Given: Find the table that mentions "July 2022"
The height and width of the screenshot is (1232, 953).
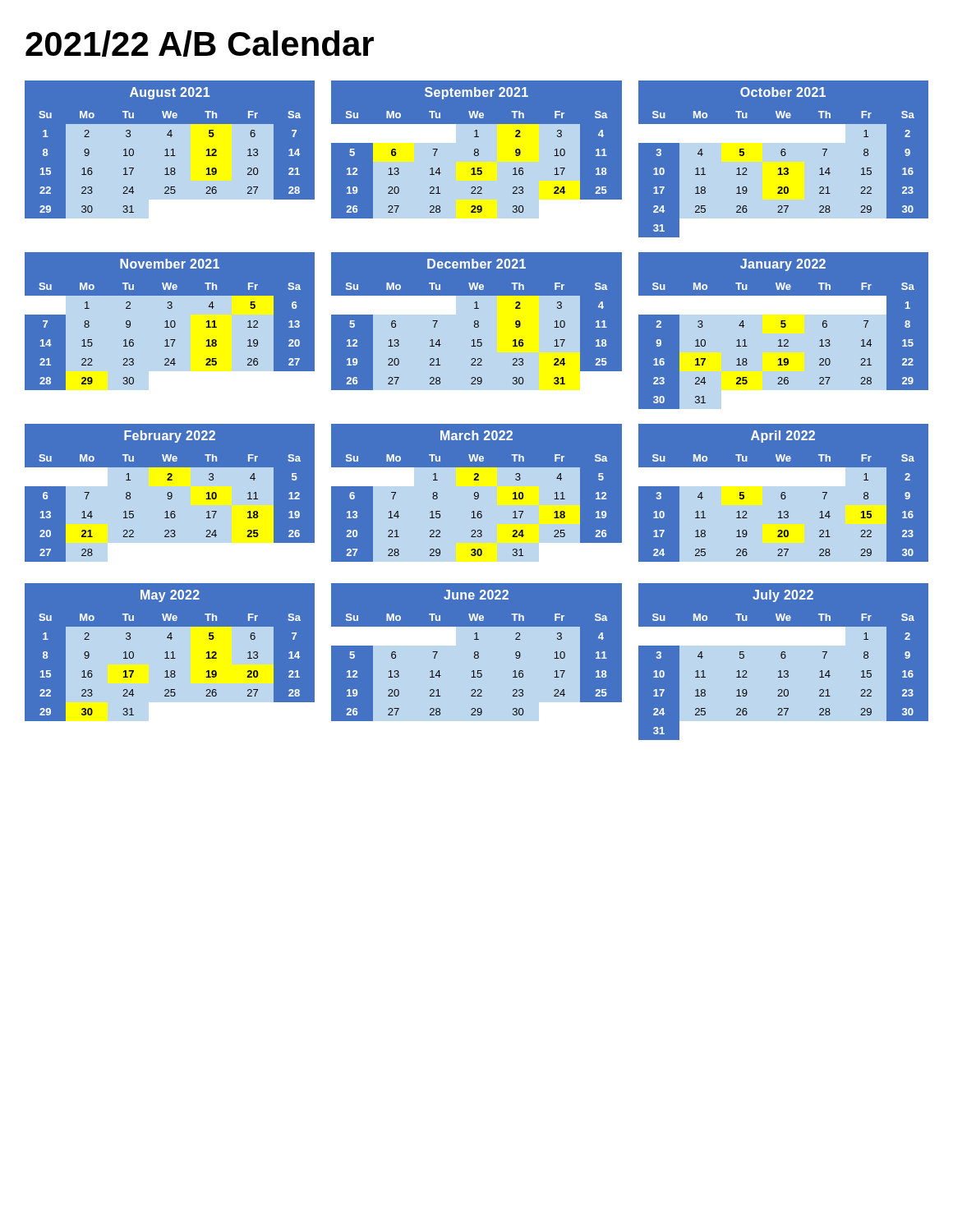Looking at the screenshot, I should coord(783,662).
